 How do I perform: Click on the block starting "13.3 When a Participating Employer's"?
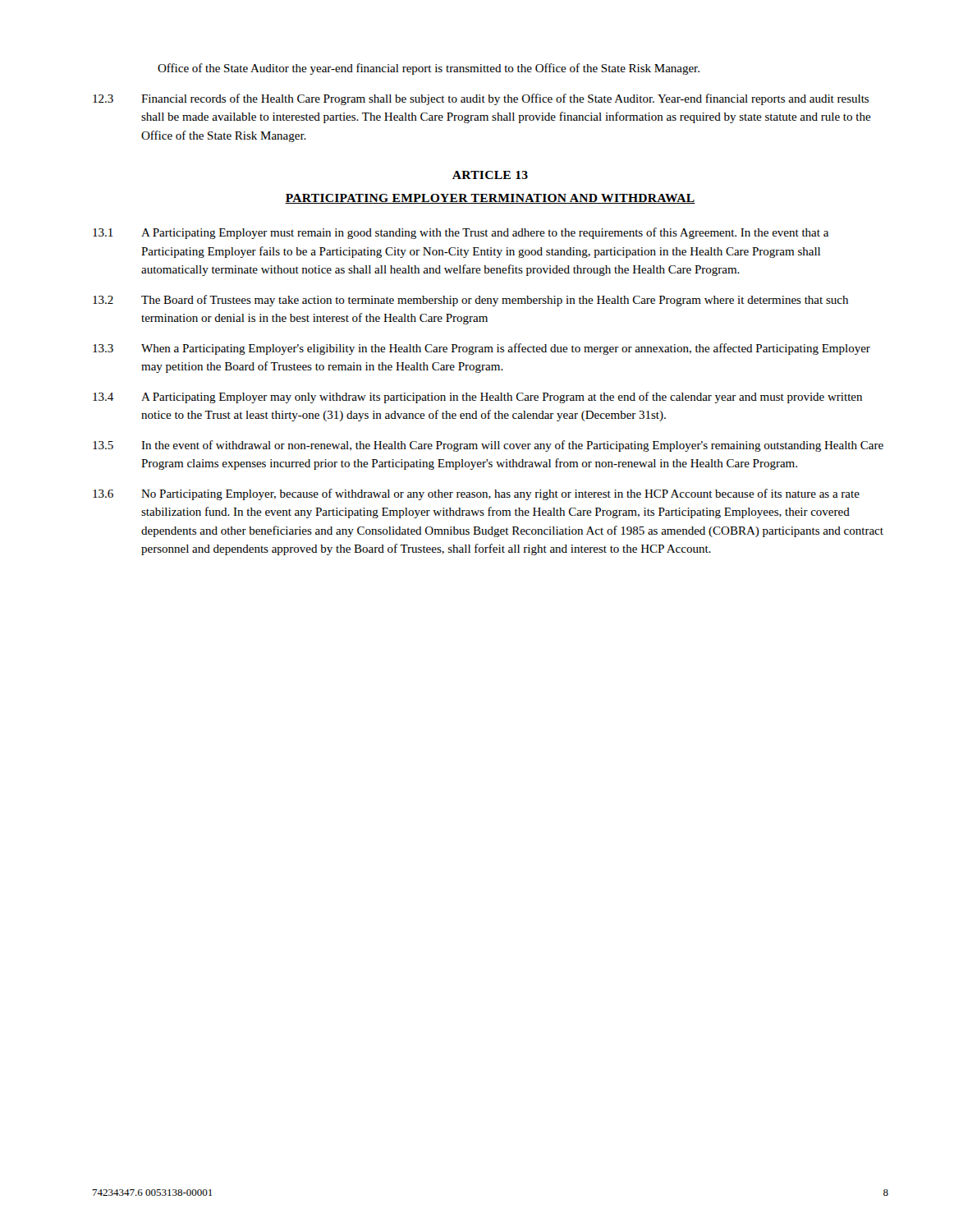click(490, 357)
